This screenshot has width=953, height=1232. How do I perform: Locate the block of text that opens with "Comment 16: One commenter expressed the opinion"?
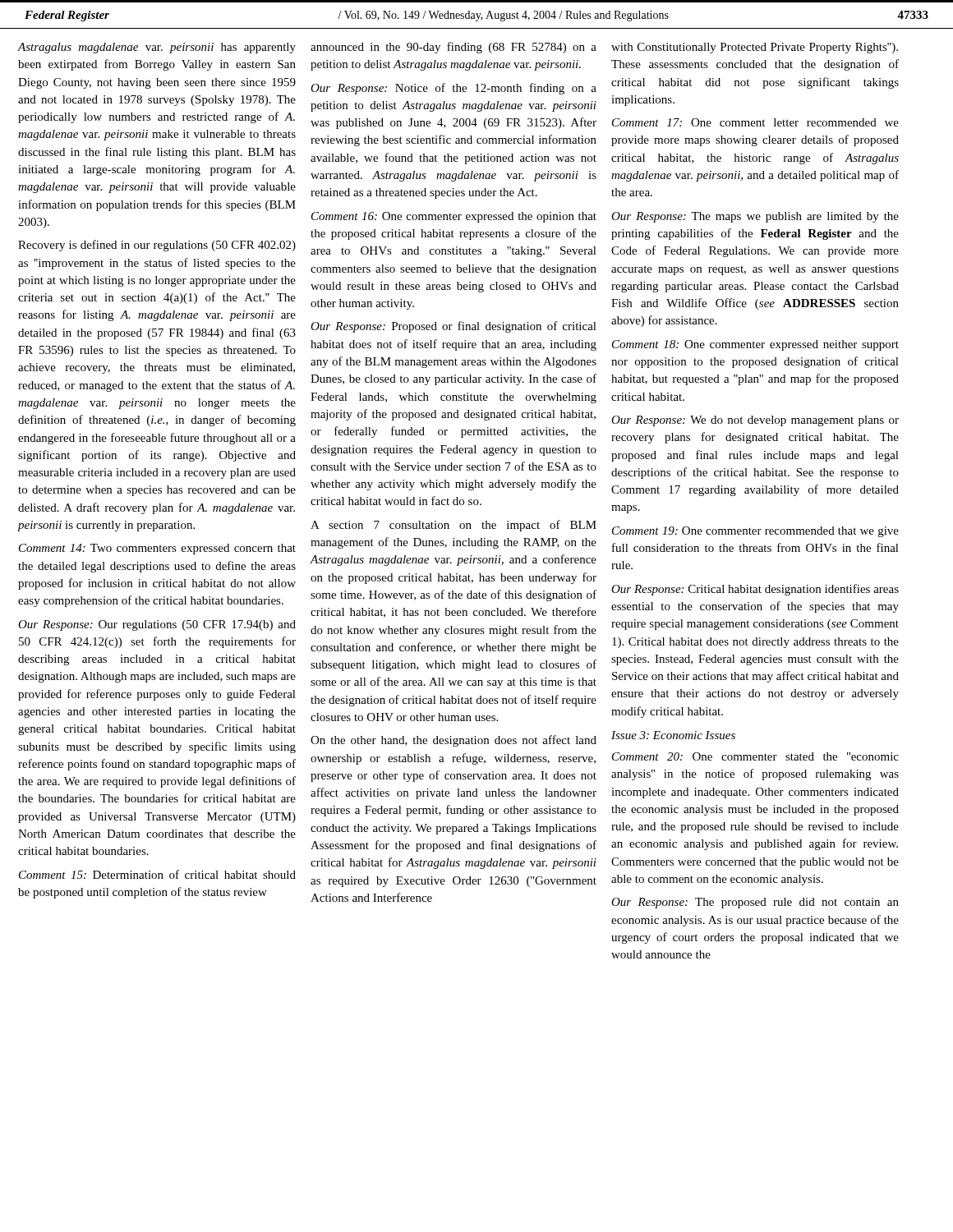pyautogui.click(x=454, y=260)
